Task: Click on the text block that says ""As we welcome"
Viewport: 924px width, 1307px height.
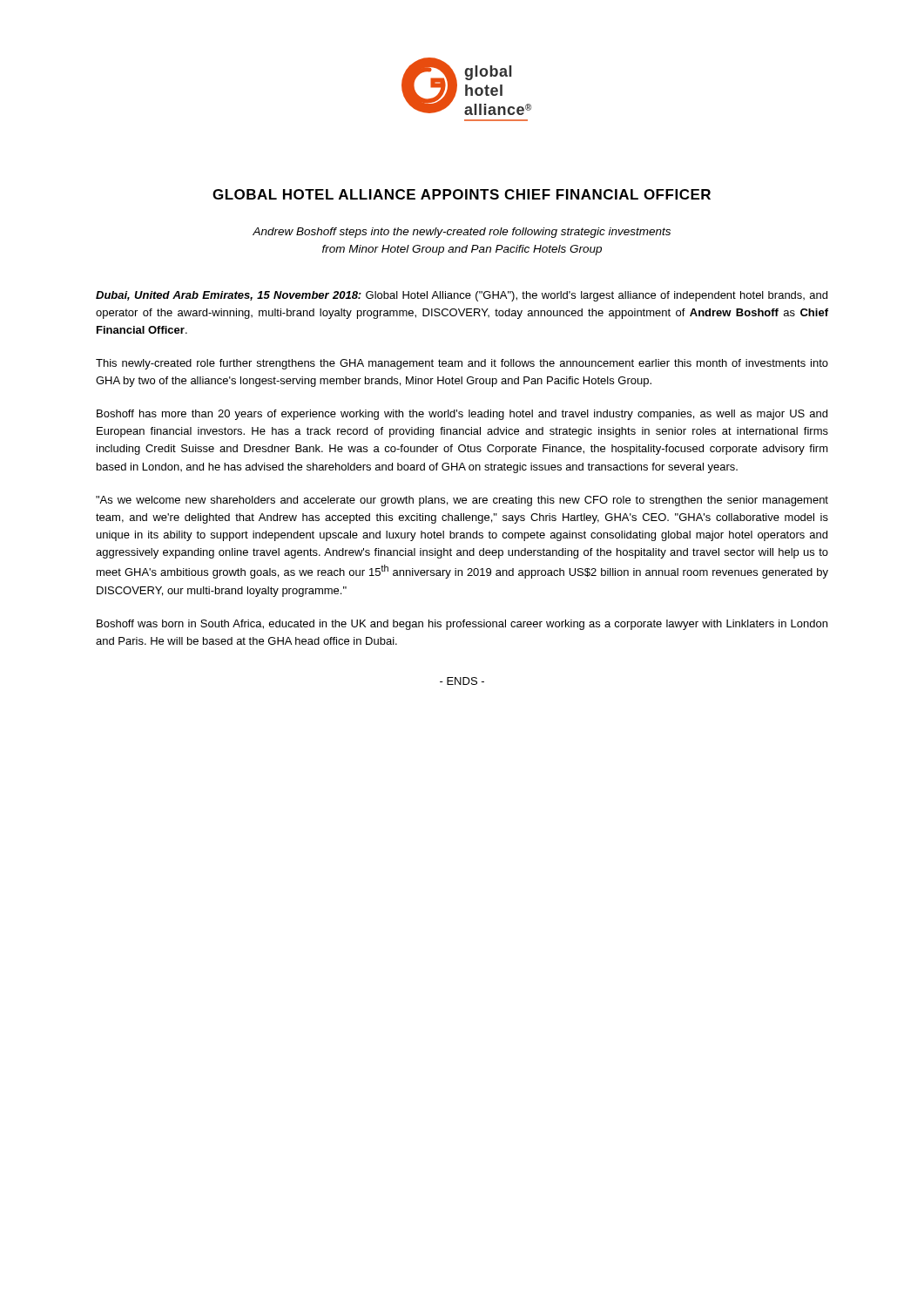Action: coord(462,545)
